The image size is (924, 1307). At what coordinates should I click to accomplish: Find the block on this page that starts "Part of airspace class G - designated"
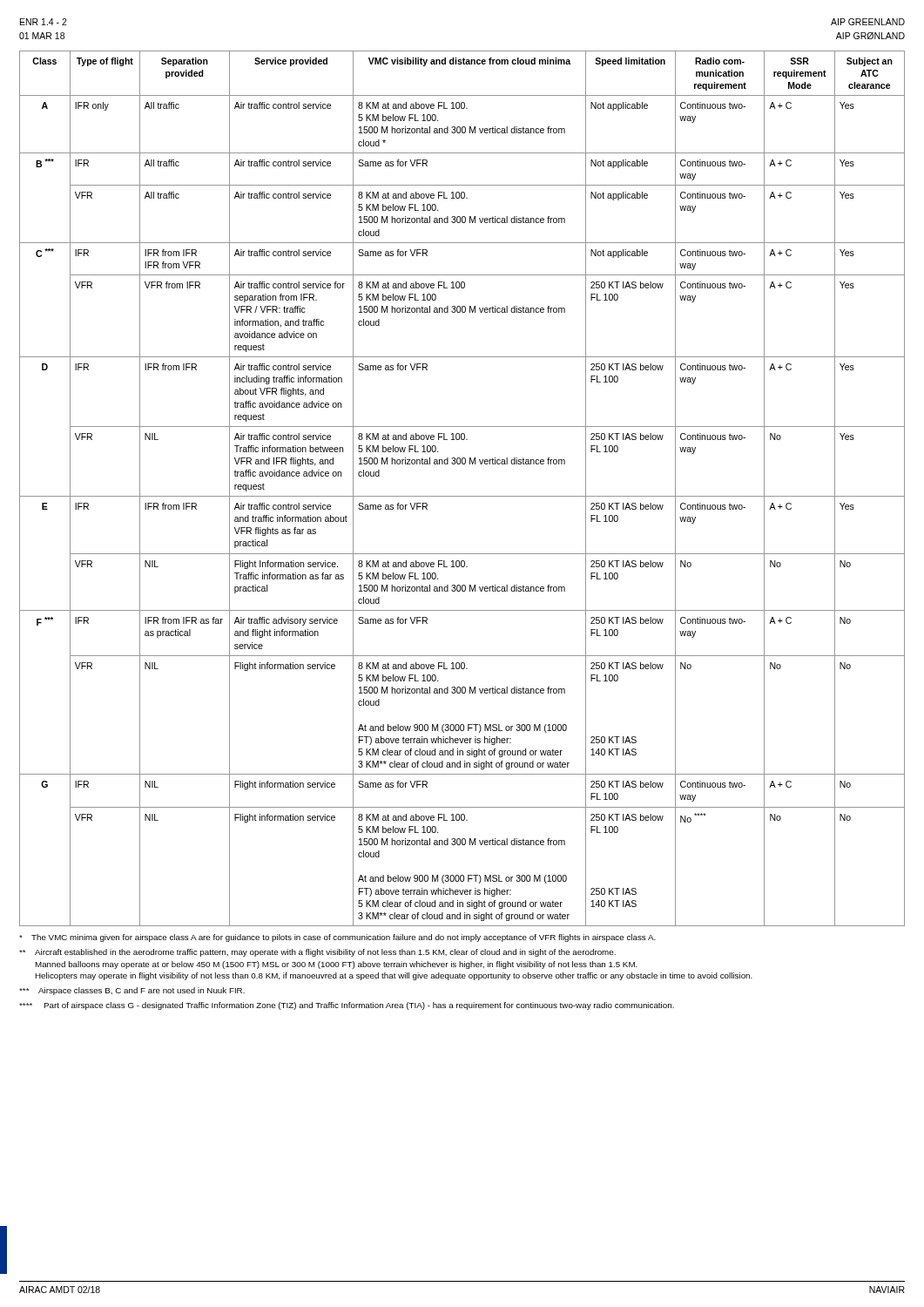[x=347, y=1005]
